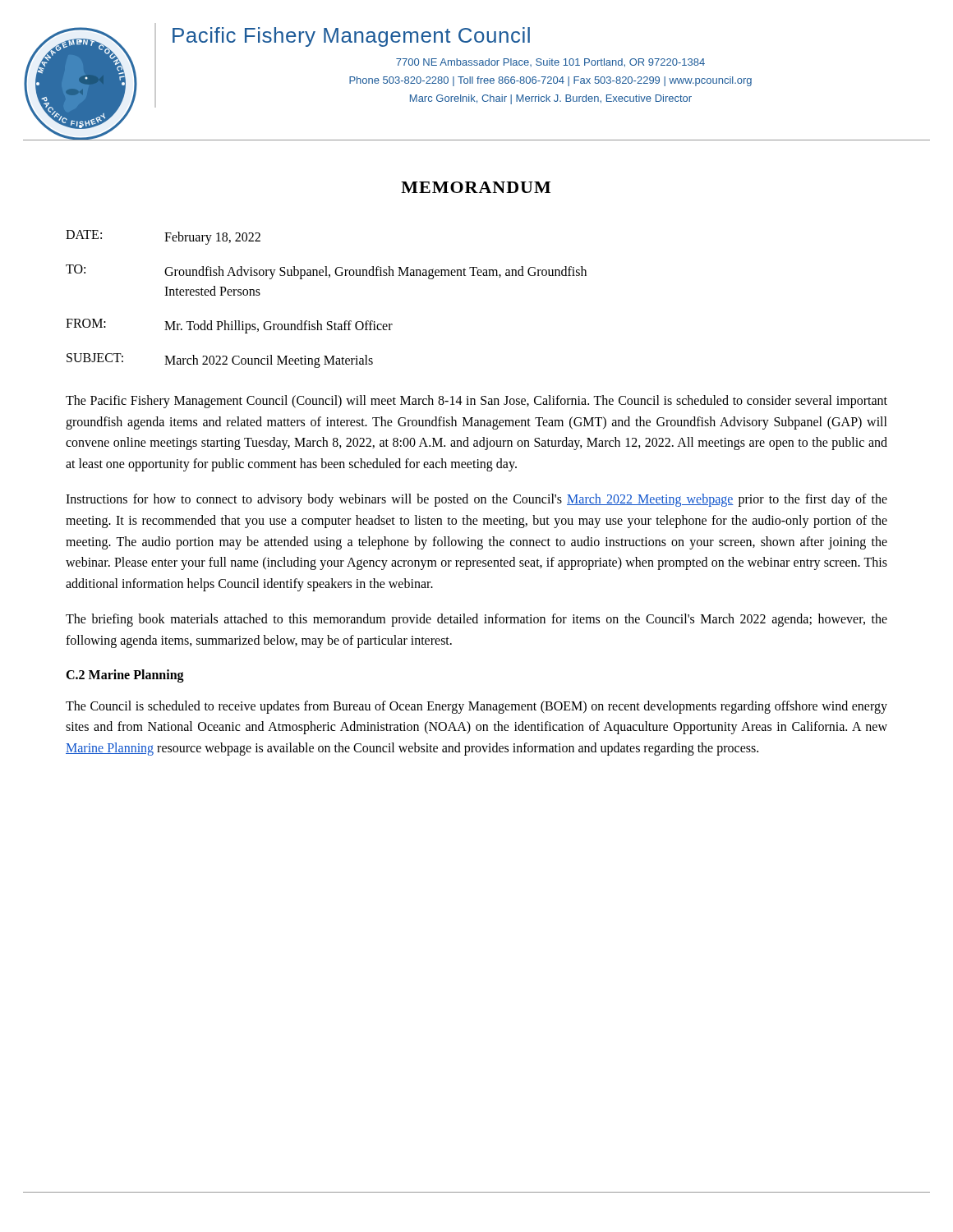Select the text block starting "FROM: Mr. Todd Phillips, Groundfish"
Screen dimensions: 1232x953
[229, 326]
